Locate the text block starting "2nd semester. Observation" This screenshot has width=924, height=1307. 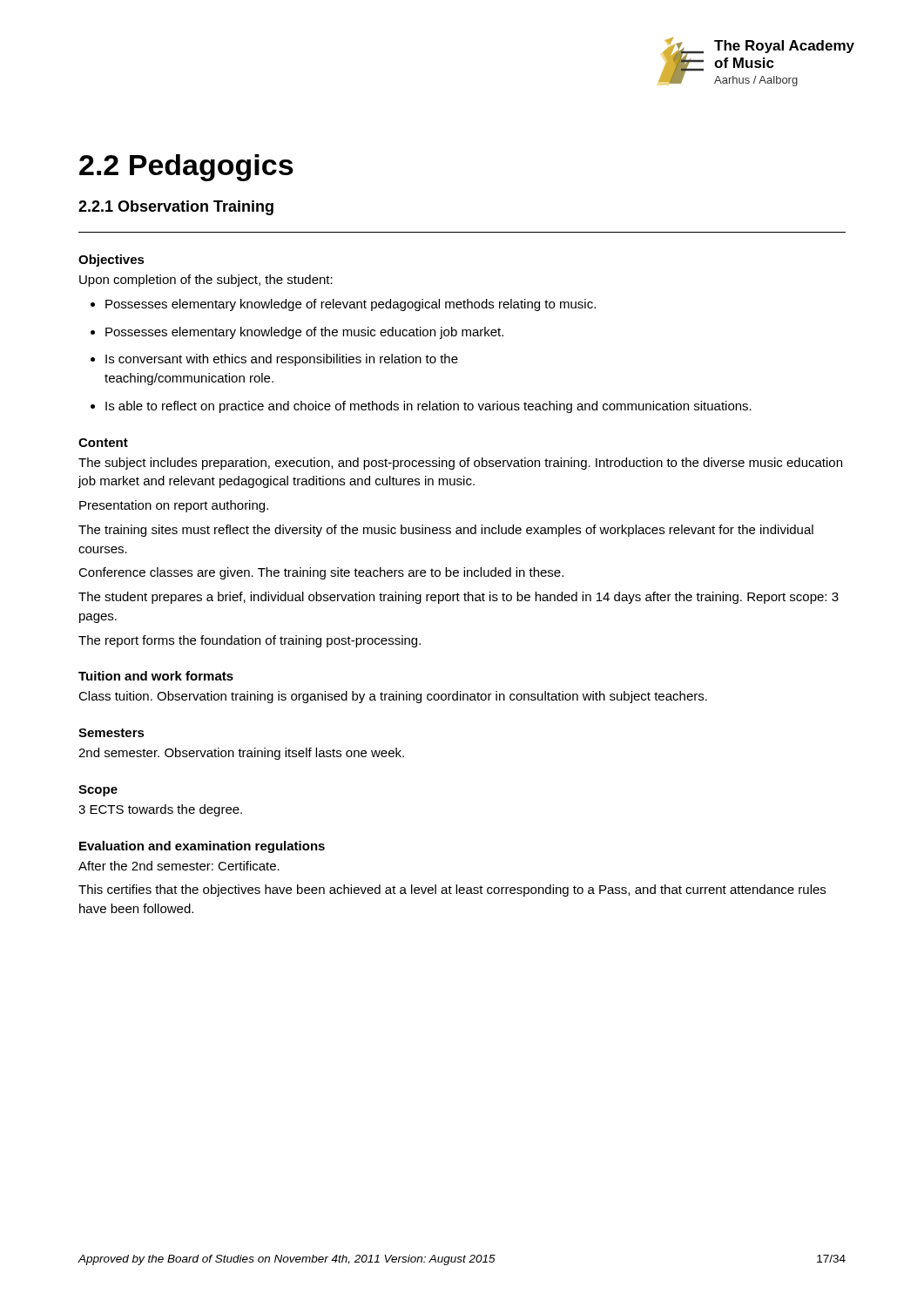(241, 754)
